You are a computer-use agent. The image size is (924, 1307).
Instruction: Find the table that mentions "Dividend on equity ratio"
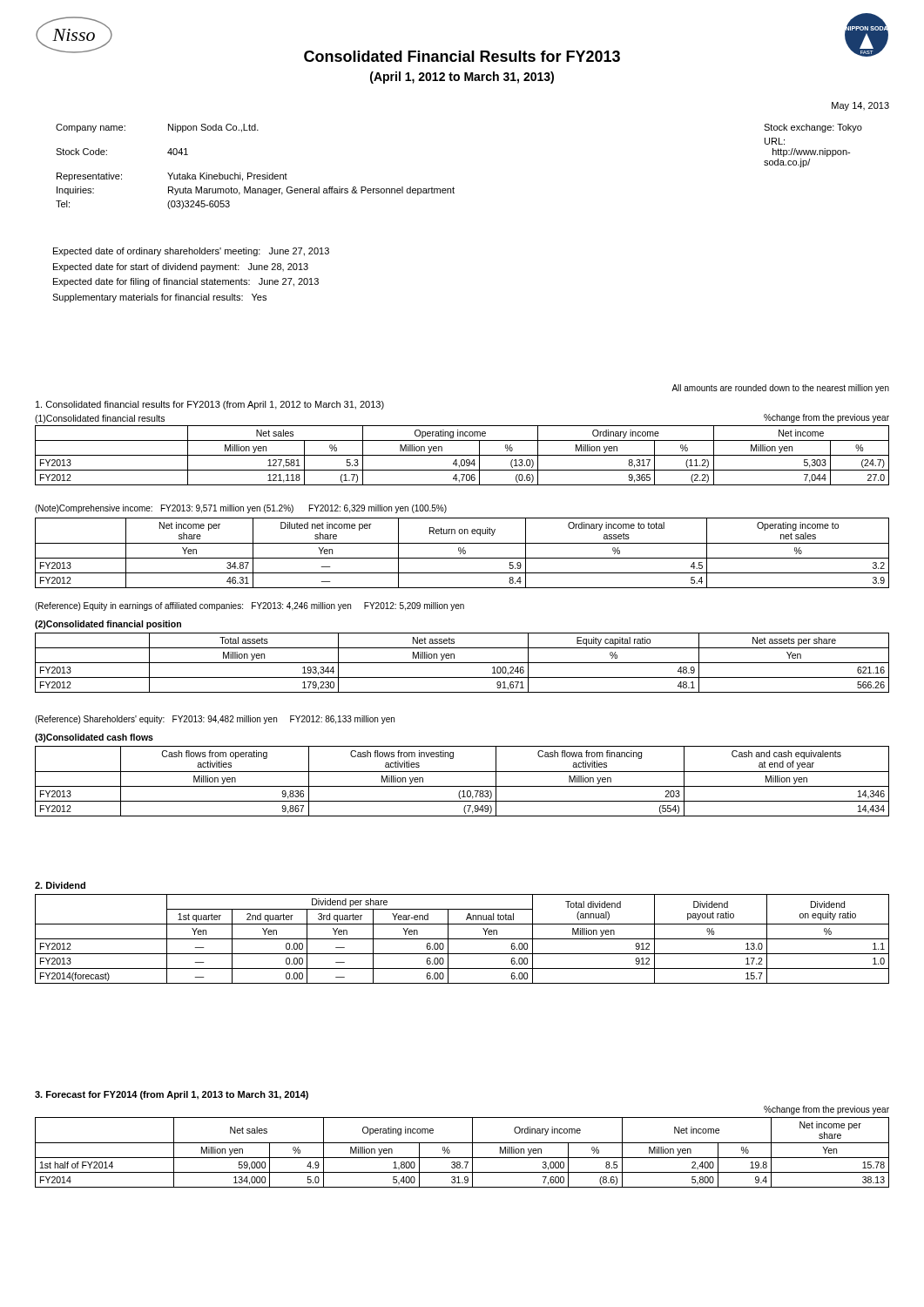(x=462, y=939)
